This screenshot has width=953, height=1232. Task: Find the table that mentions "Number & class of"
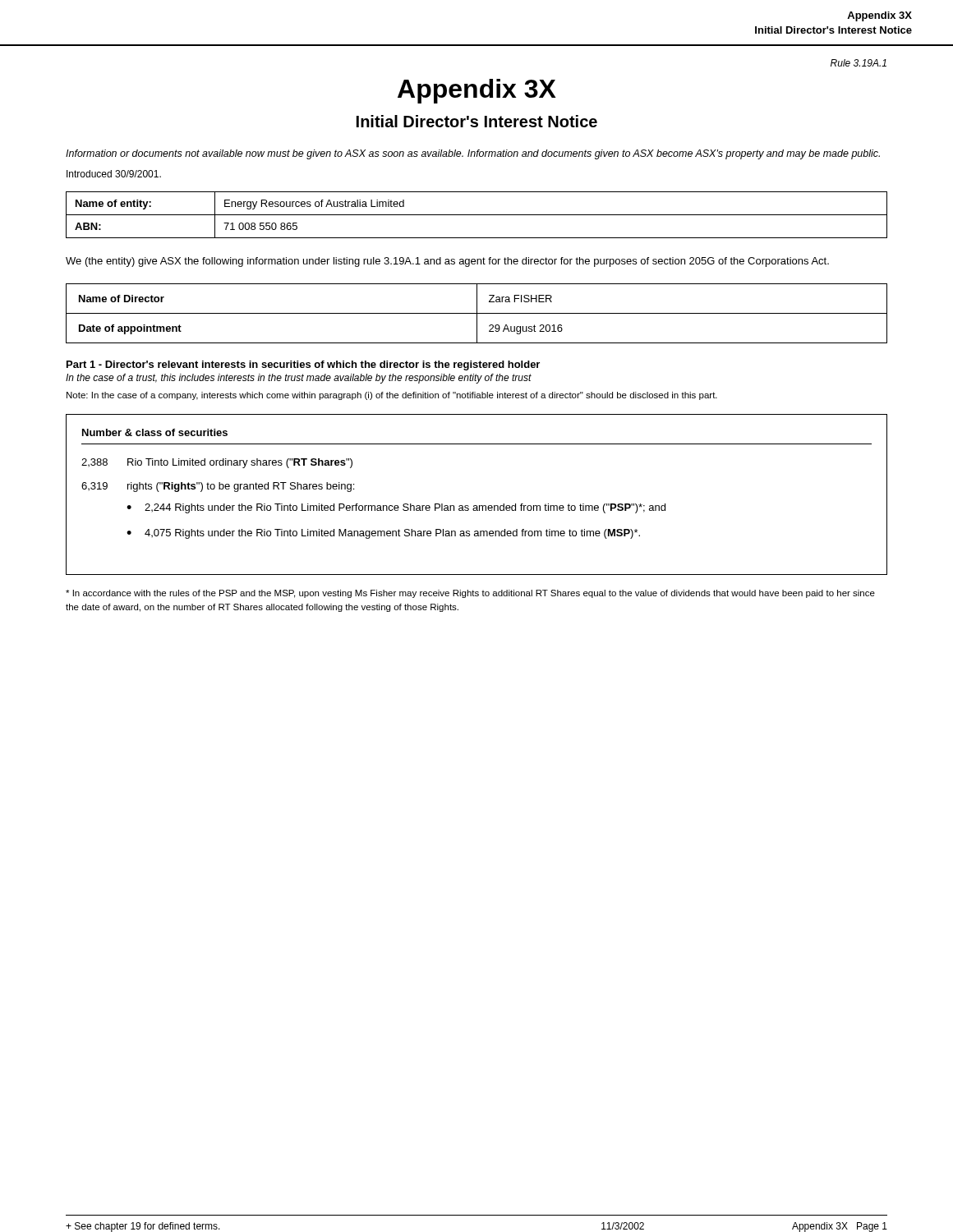[x=476, y=494]
